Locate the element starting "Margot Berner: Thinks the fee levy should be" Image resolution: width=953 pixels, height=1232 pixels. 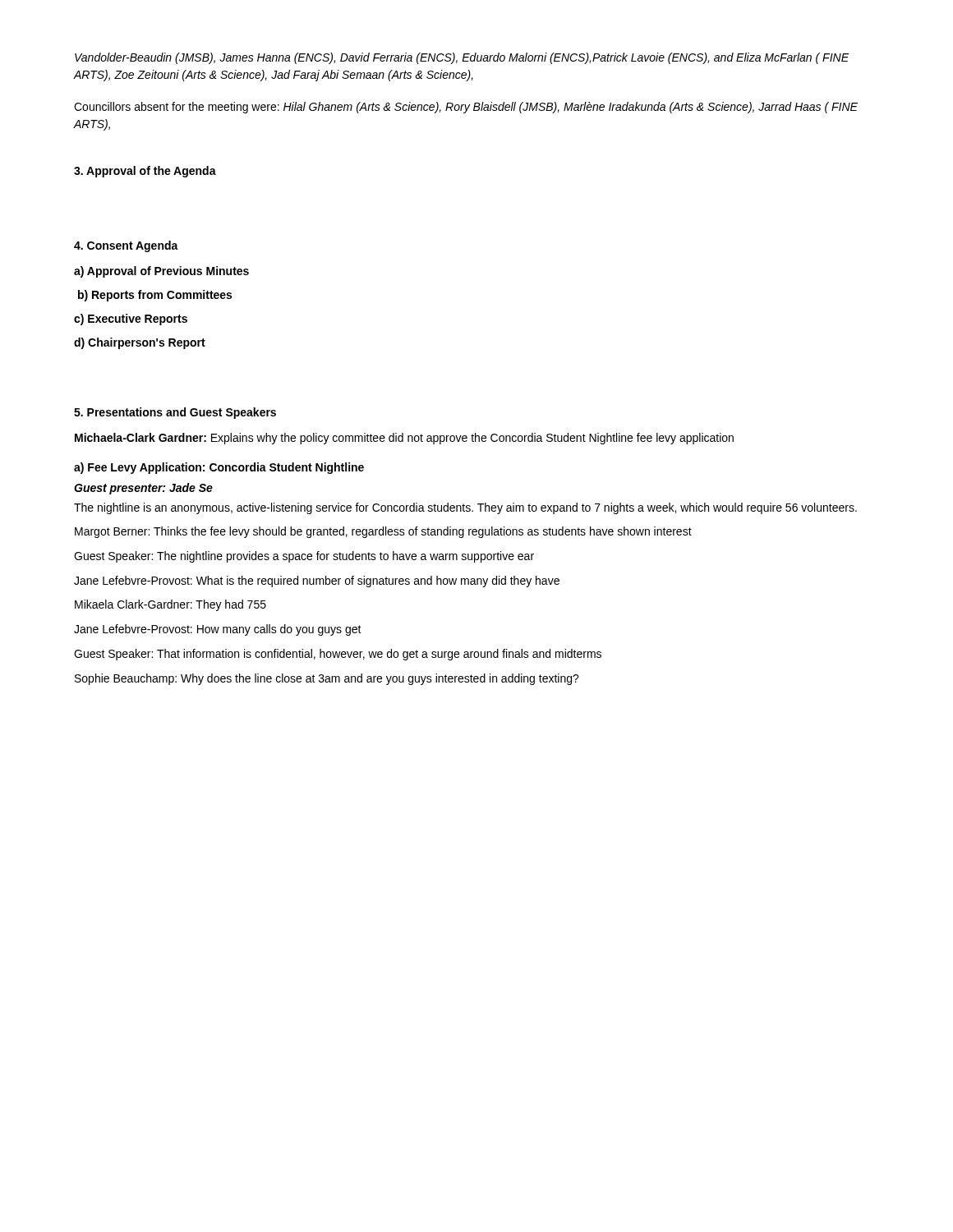pos(383,532)
